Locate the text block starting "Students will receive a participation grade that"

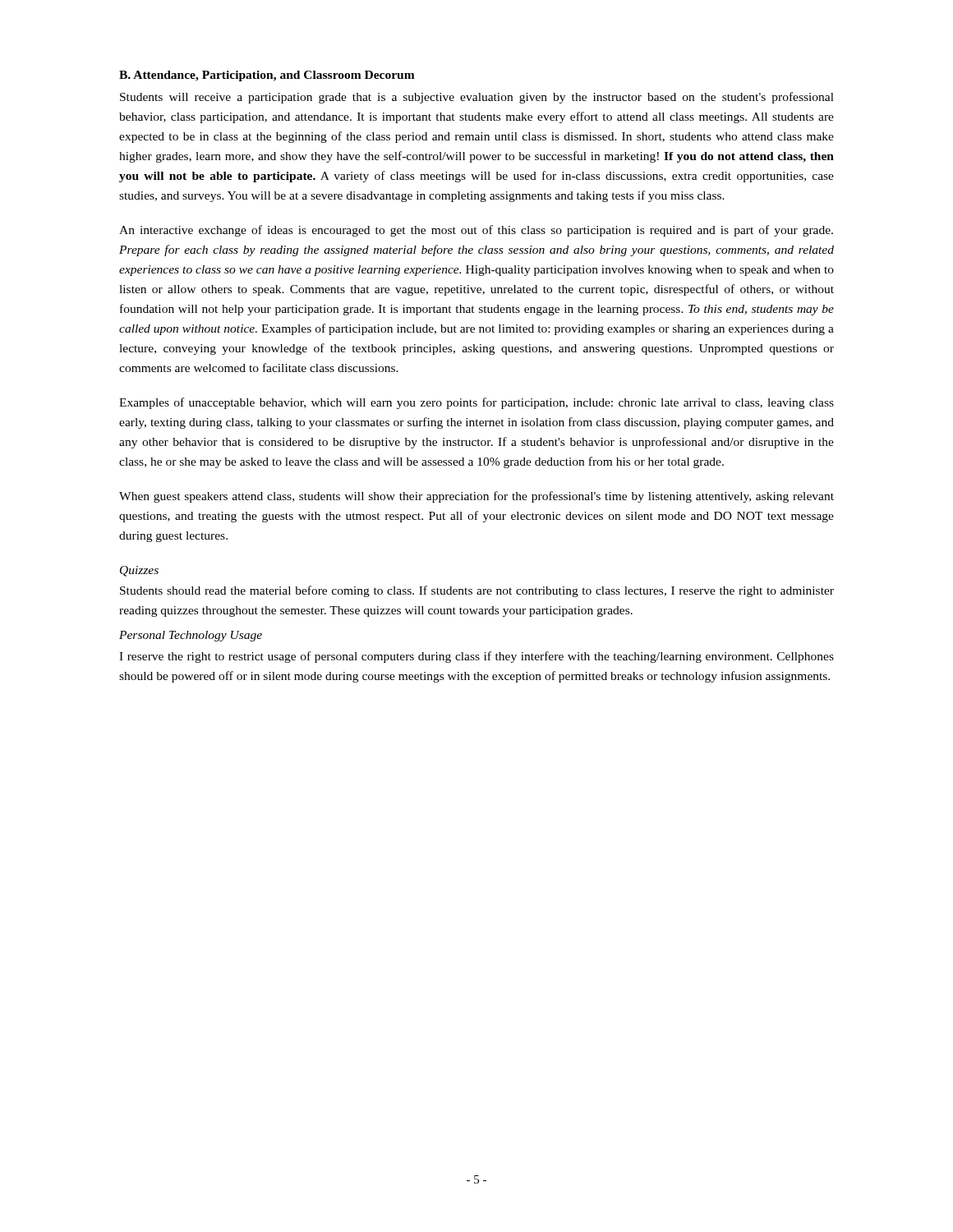476,146
